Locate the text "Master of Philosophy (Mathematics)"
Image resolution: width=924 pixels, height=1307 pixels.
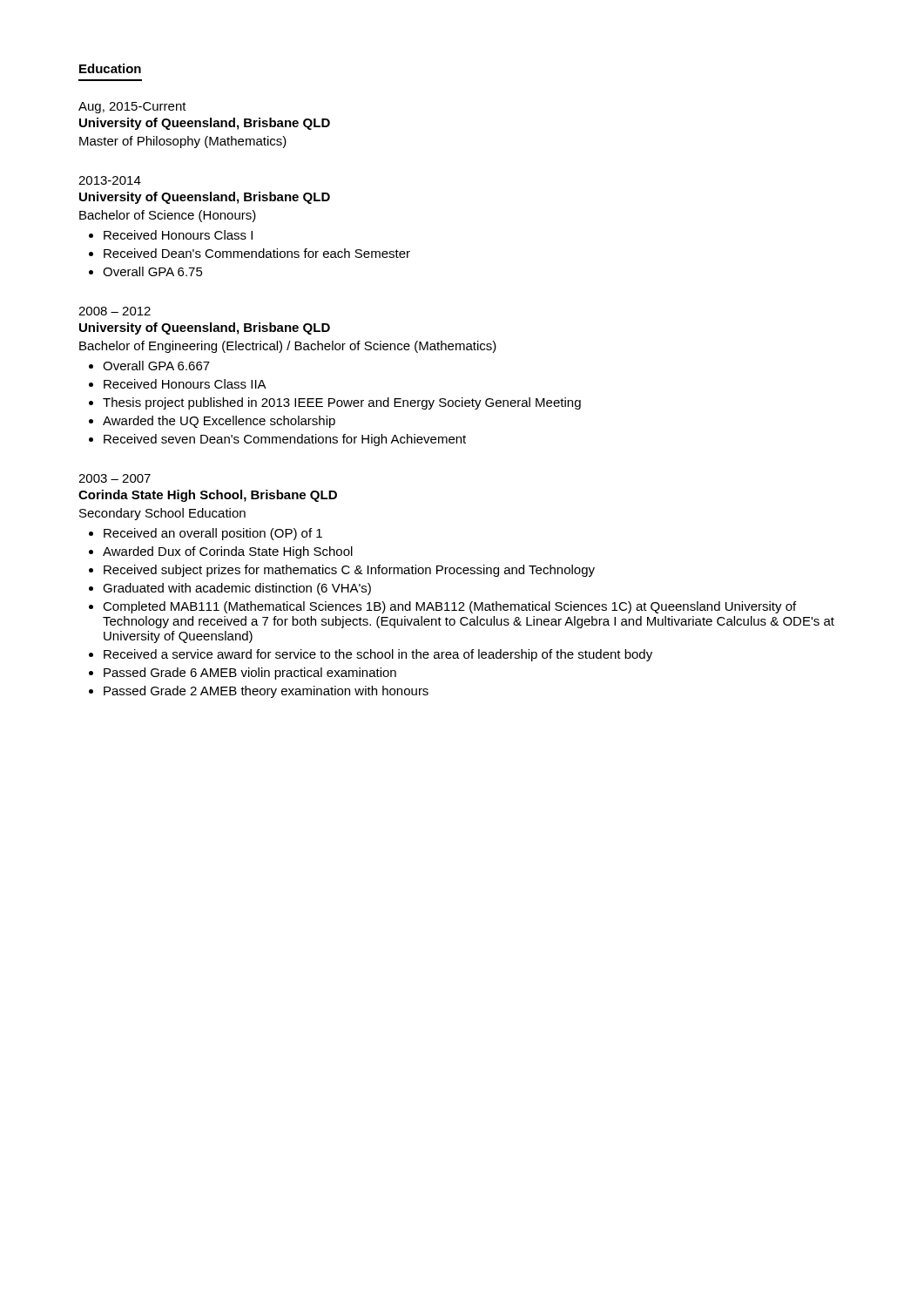point(183,141)
